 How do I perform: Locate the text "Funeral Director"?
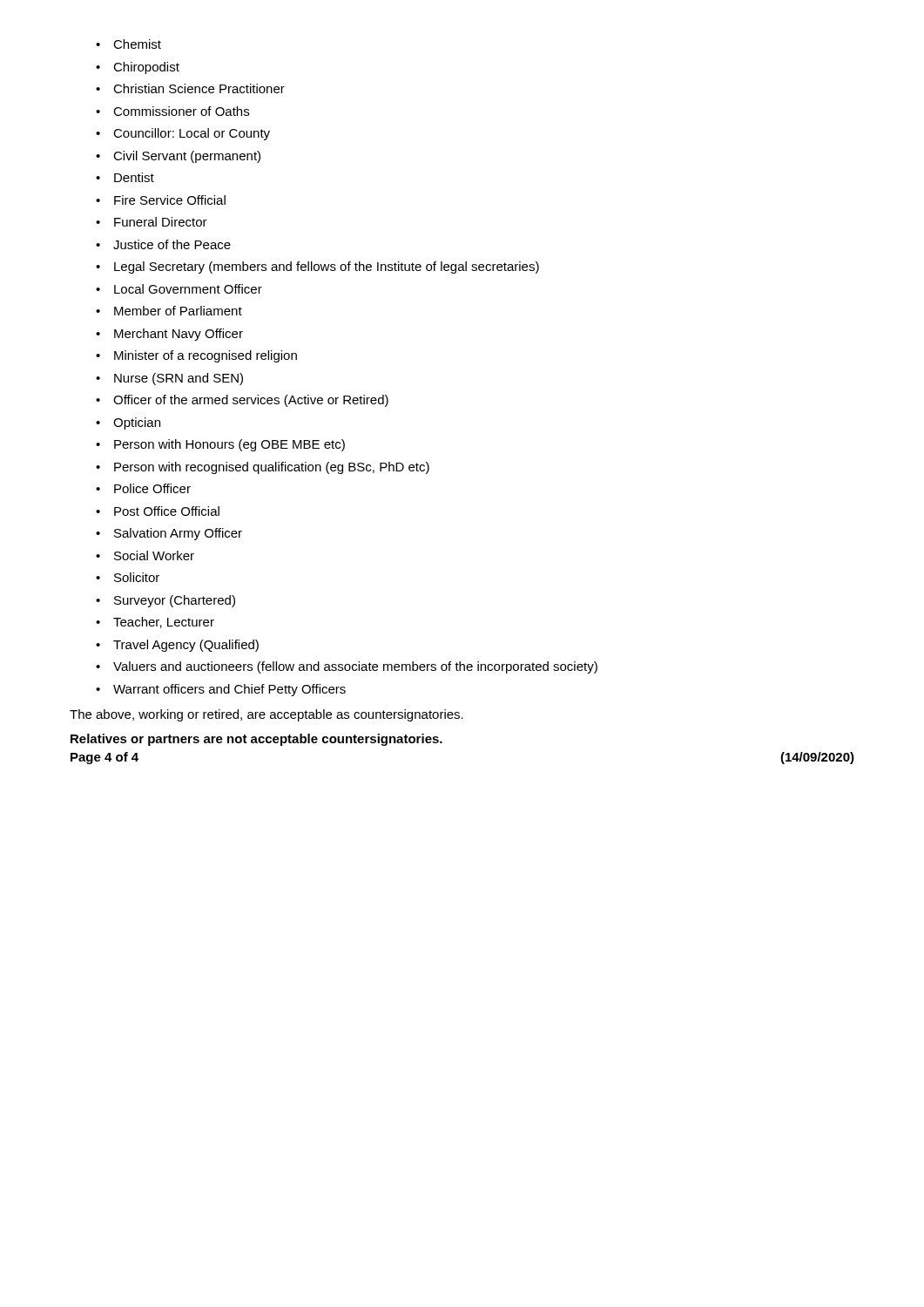pyautogui.click(x=160, y=222)
